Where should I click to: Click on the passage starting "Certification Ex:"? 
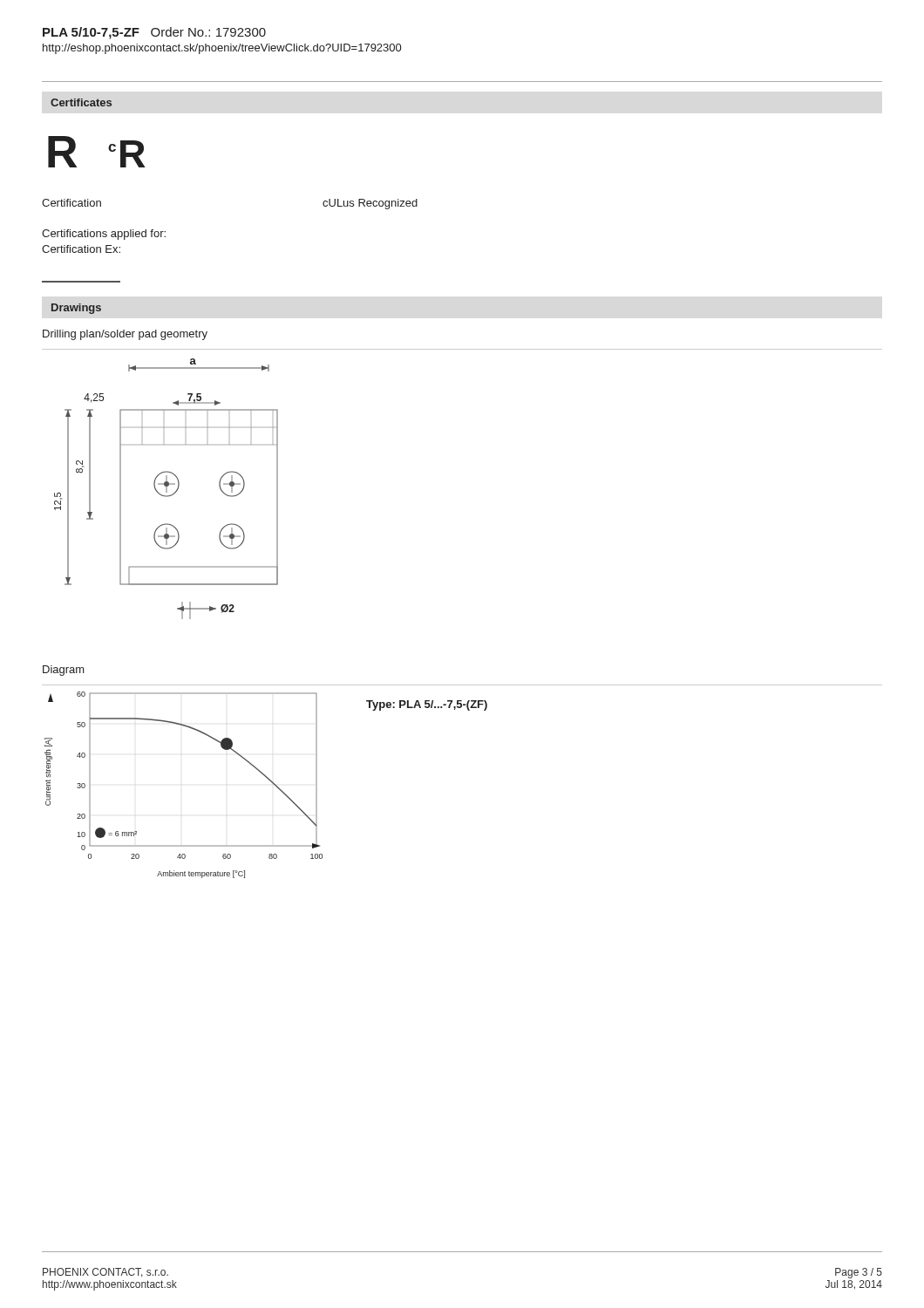coord(82,249)
